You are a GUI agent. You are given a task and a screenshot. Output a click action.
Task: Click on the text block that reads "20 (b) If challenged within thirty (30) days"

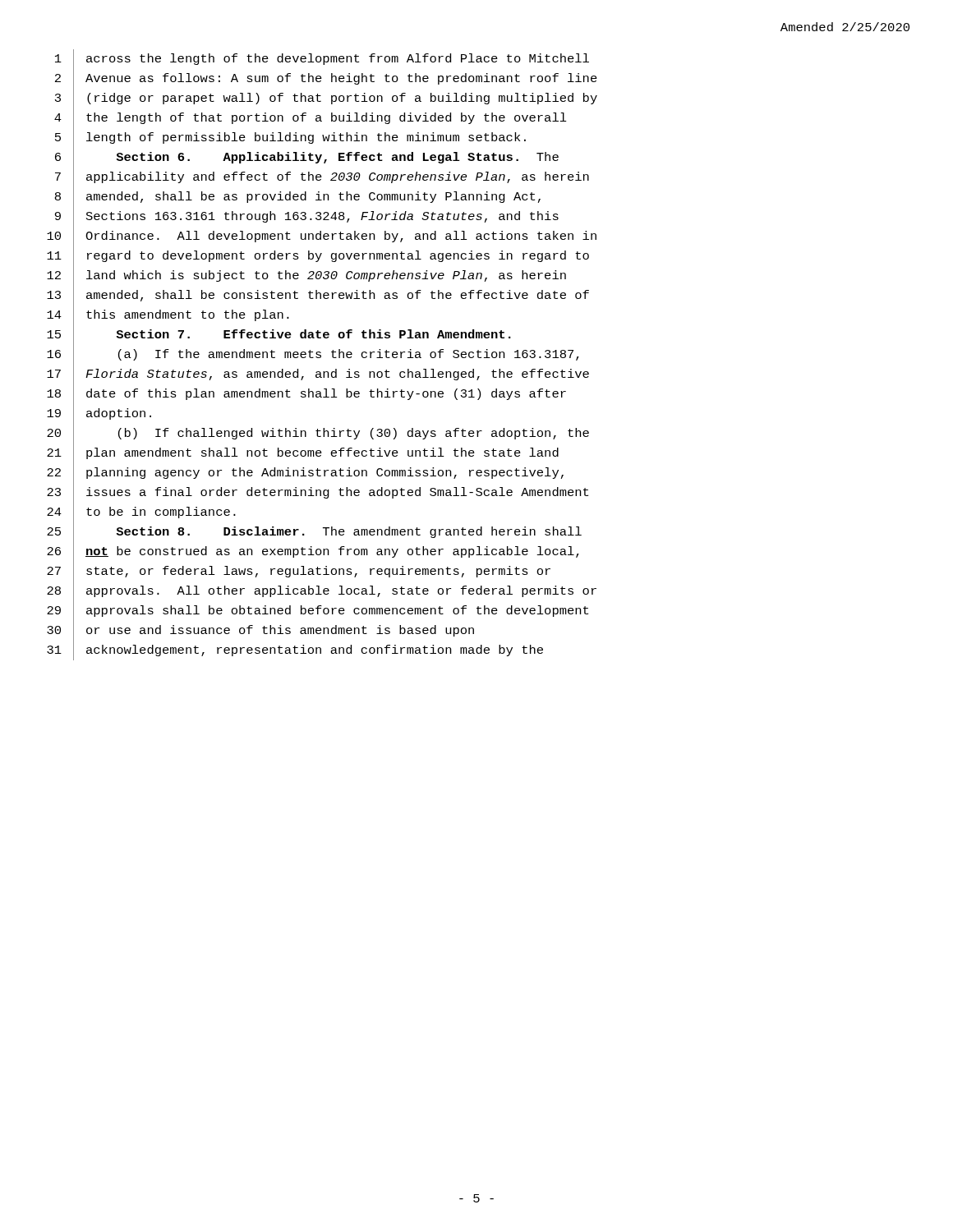tap(476, 434)
